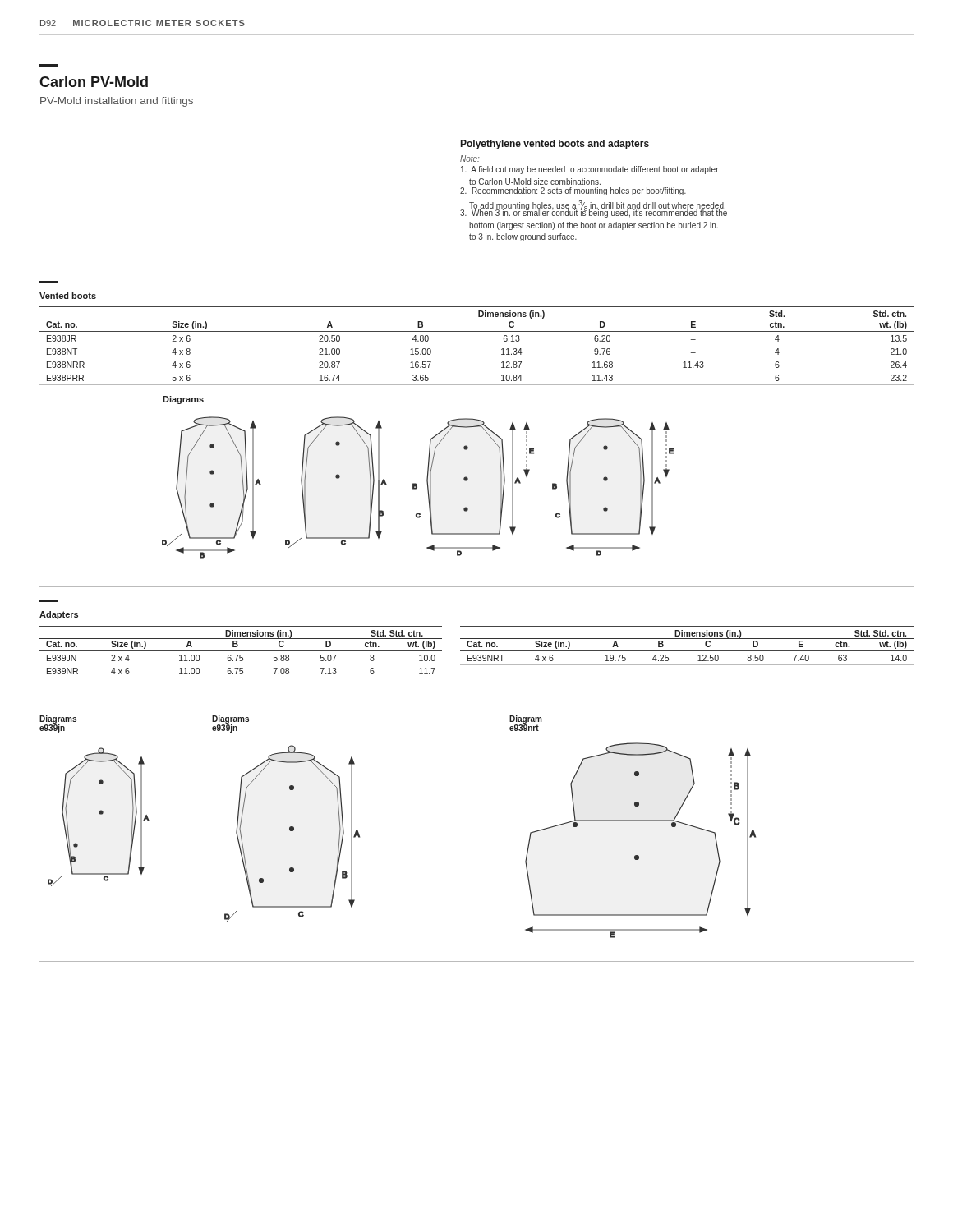This screenshot has width=953, height=1232.
Task: Locate the list item that says "2. Recommendation: 2 sets of mounting"
Action: [x=593, y=200]
